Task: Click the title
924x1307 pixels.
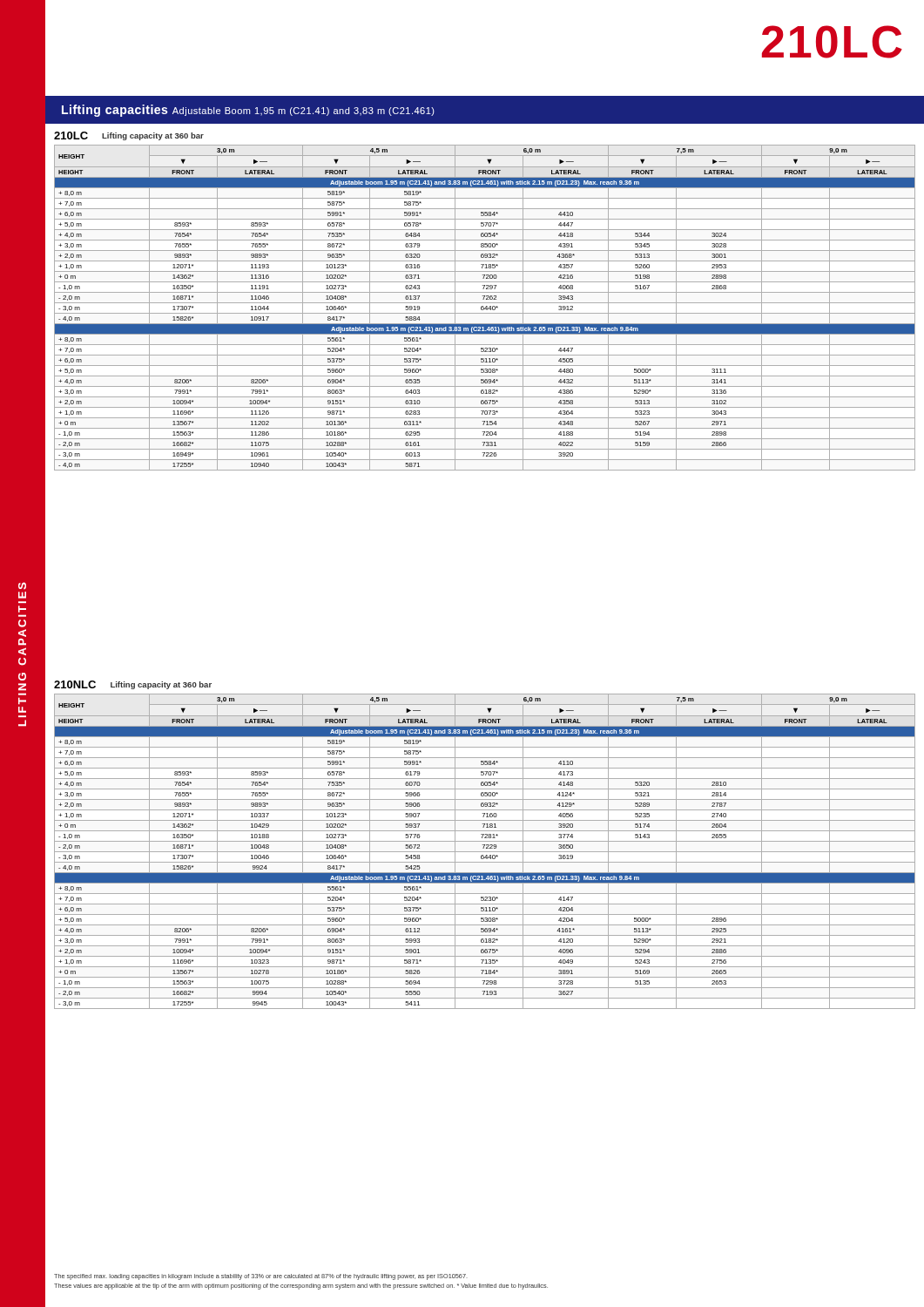Action: click(833, 42)
